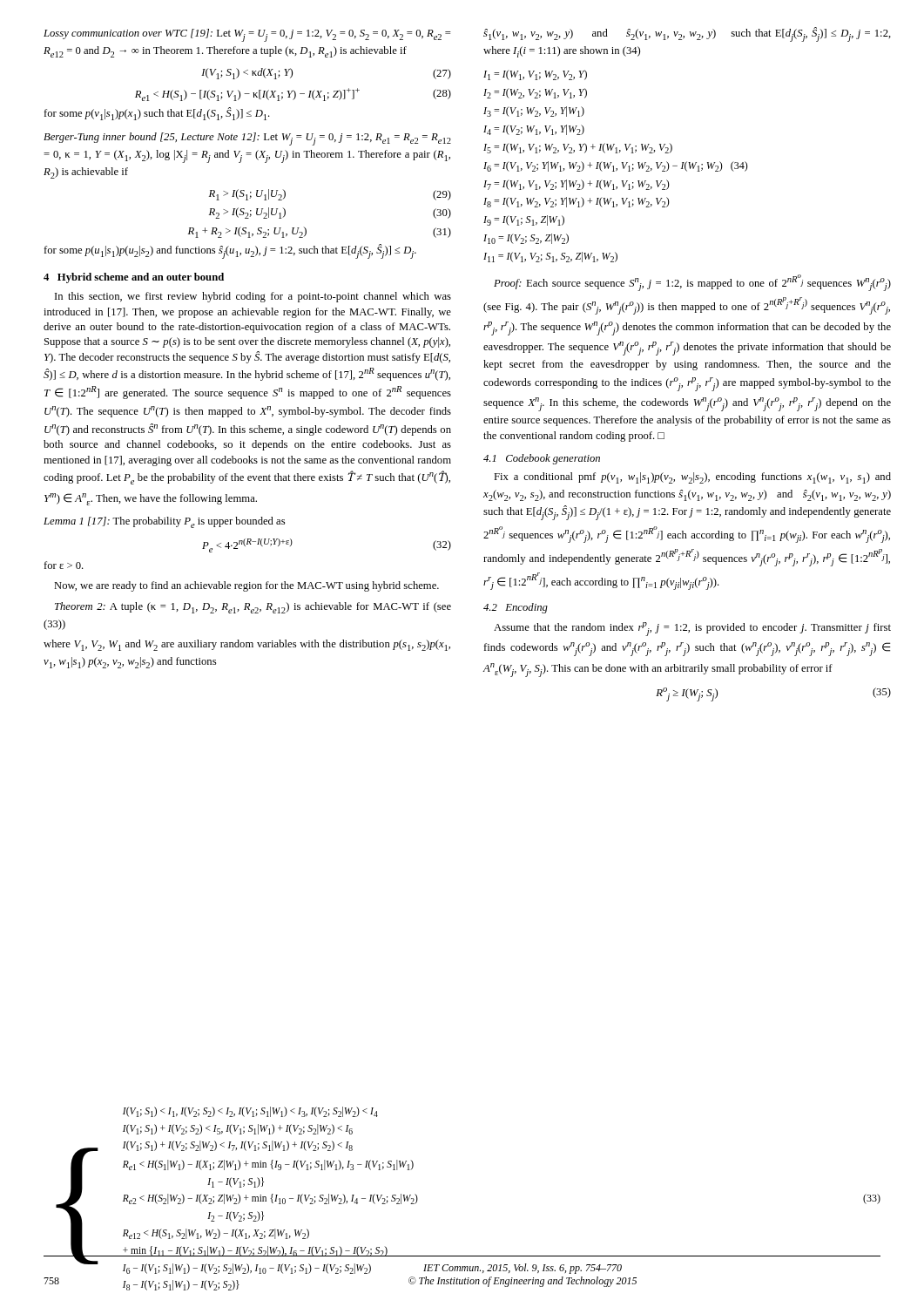Point to the text starting "where V1, V2, W1 and"

pos(247,655)
